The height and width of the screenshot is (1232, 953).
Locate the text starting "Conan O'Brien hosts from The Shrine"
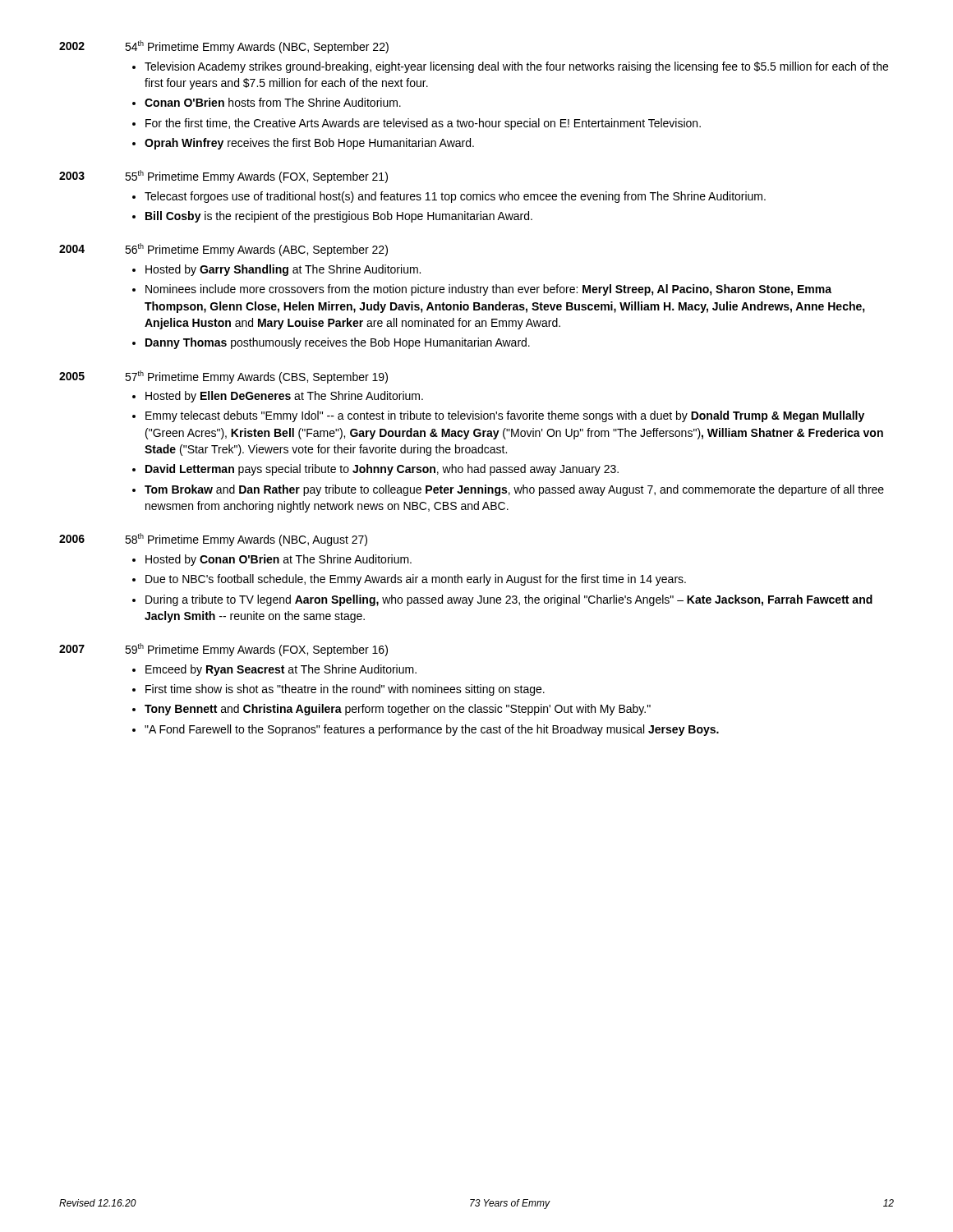coord(273,103)
